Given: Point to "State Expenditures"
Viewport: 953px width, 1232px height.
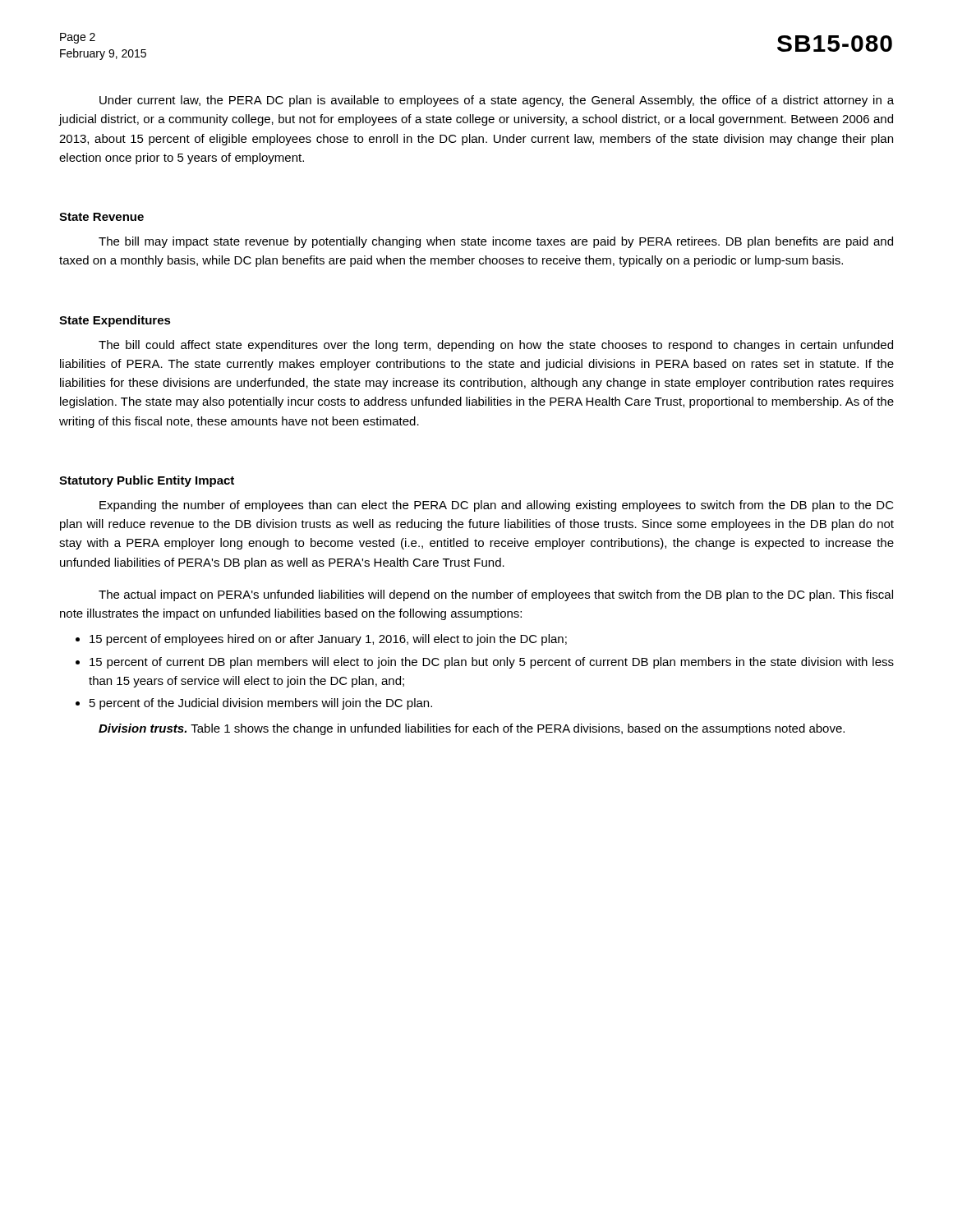Looking at the screenshot, I should coord(115,320).
